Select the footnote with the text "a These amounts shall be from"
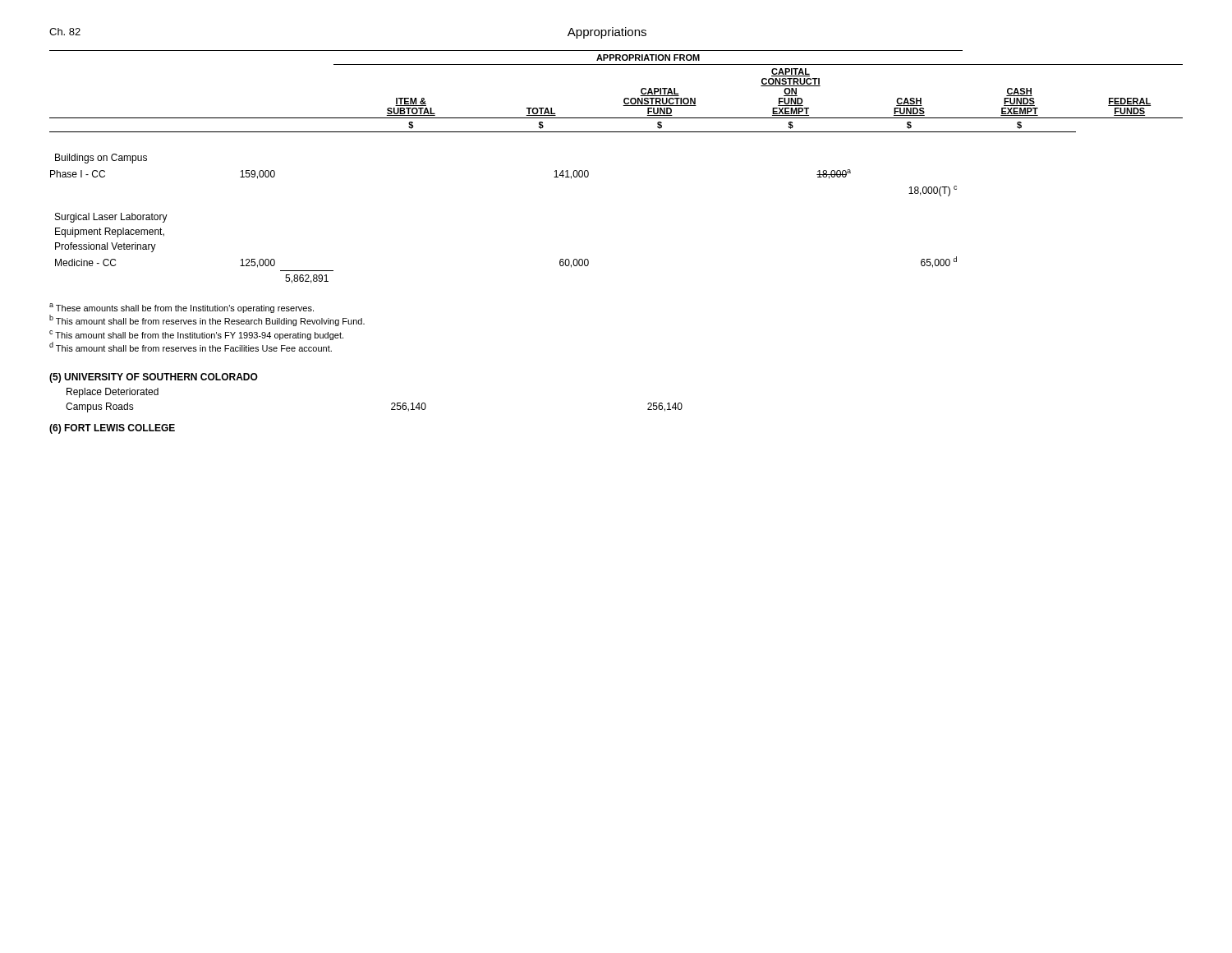Viewport: 1232px width, 953px height. coord(182,306)
